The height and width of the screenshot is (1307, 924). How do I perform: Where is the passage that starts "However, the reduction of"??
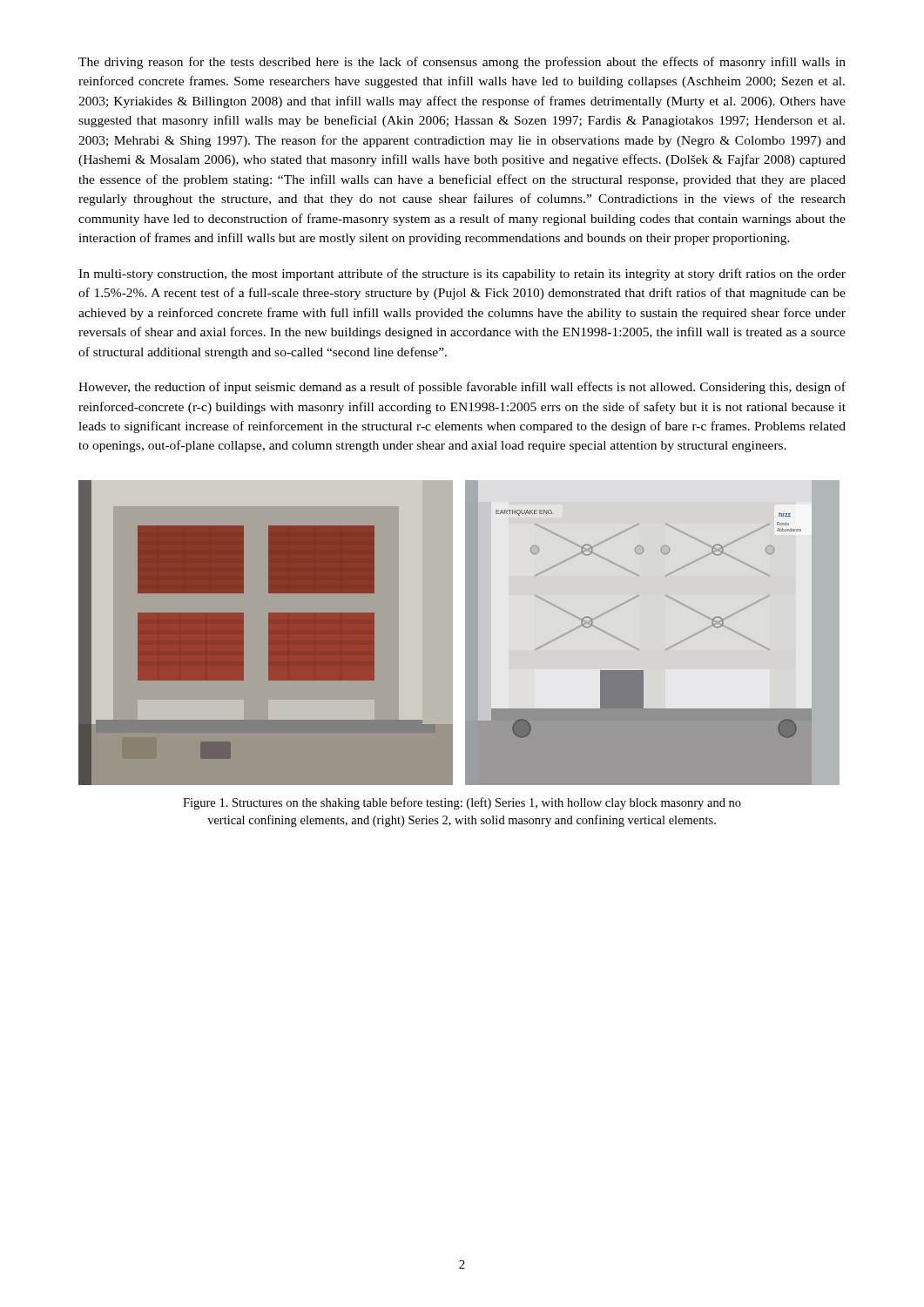tap(462, 416)
